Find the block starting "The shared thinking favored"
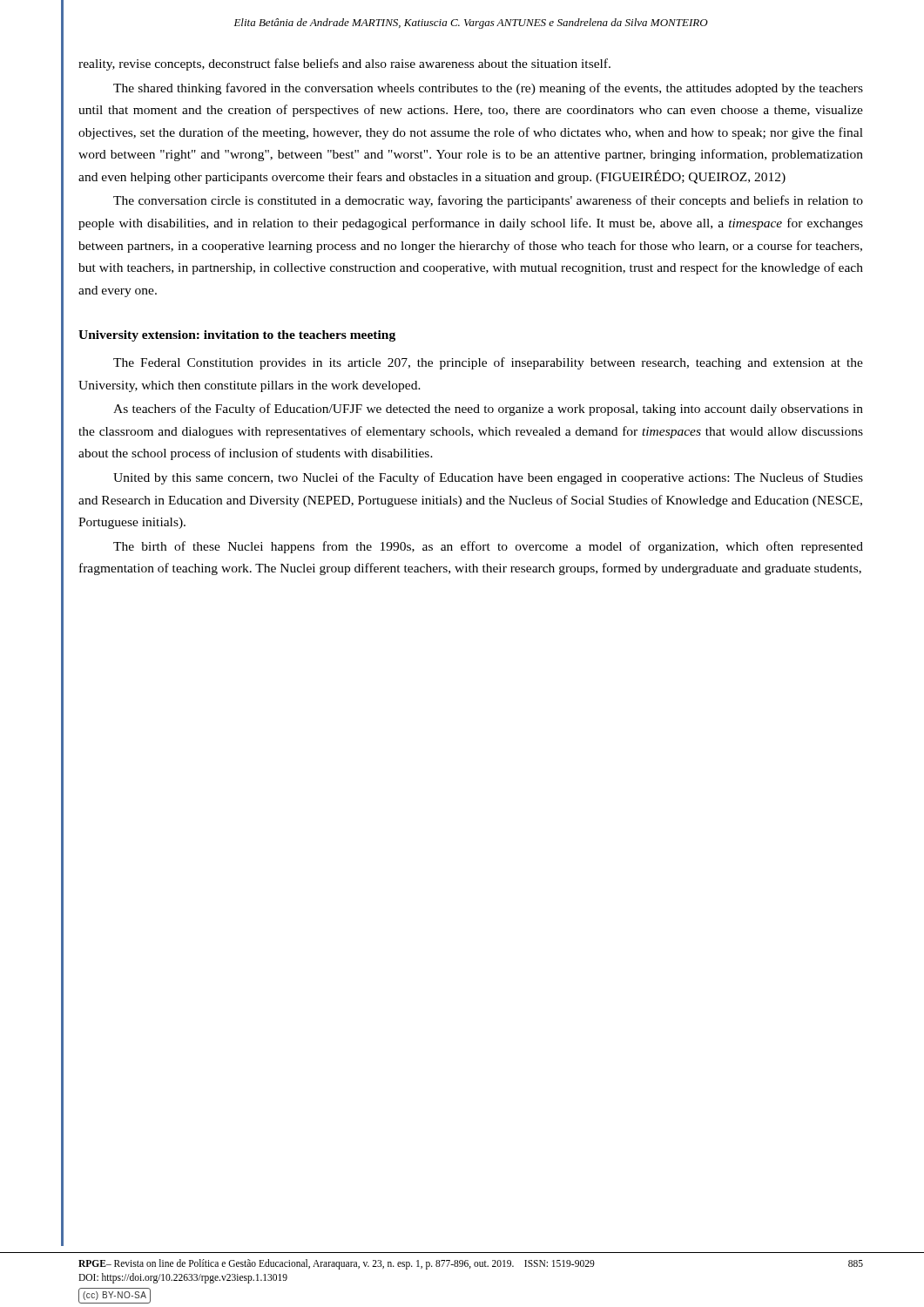 pyautogui.click(x=471, y=132)
